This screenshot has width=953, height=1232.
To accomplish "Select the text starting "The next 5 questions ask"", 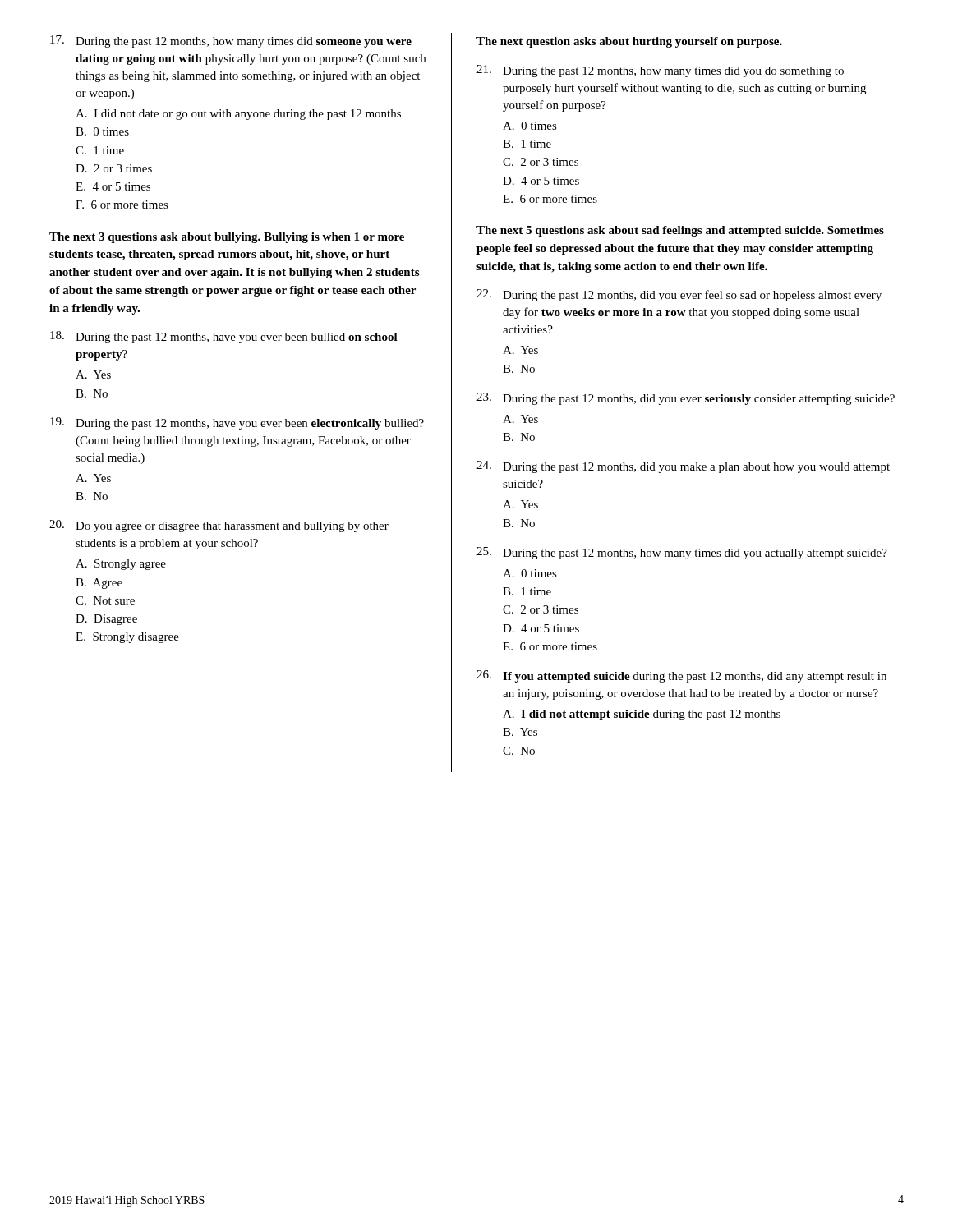I will [680, 248].
